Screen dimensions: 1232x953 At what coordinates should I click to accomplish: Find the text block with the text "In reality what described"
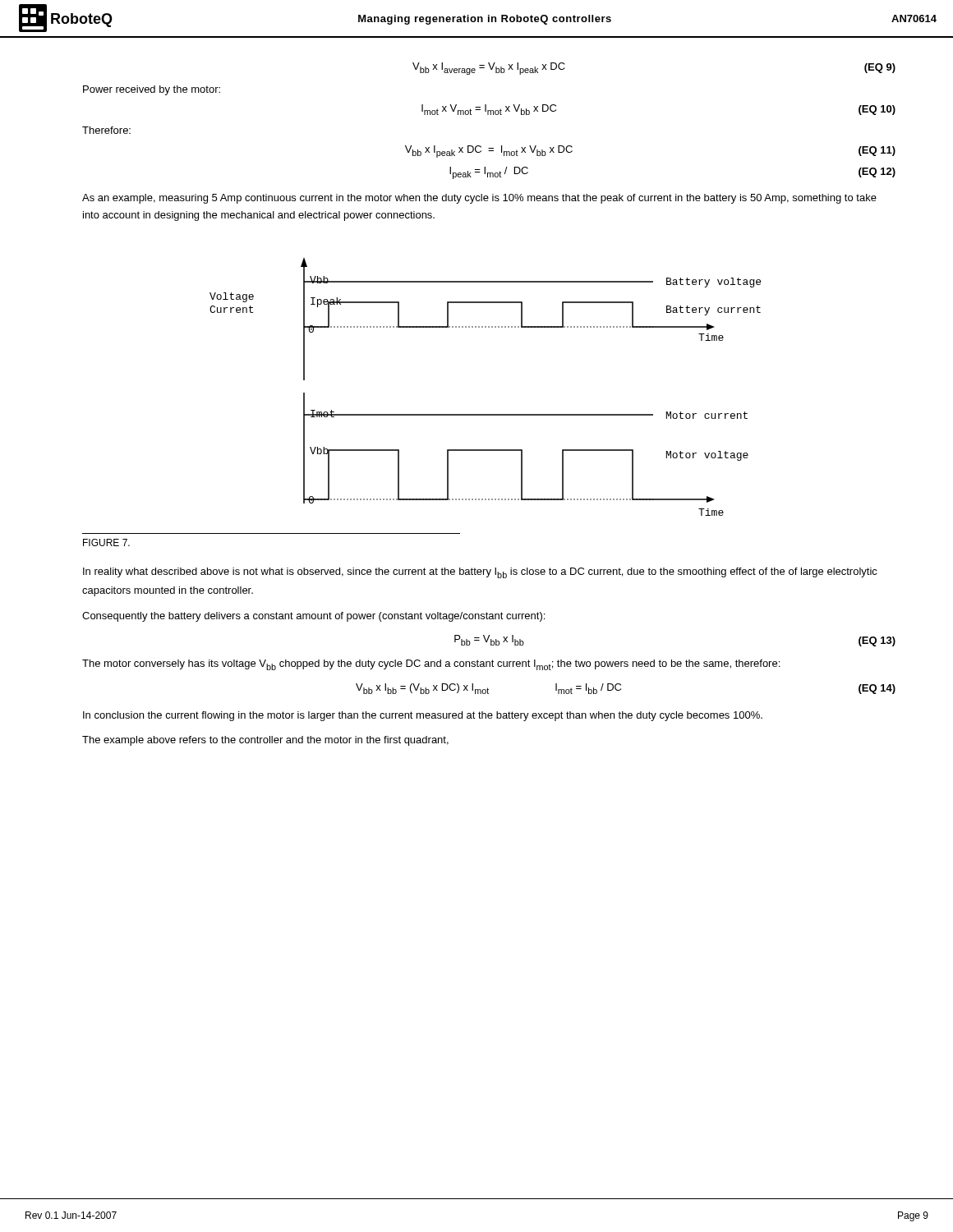[x=480, y=581]
